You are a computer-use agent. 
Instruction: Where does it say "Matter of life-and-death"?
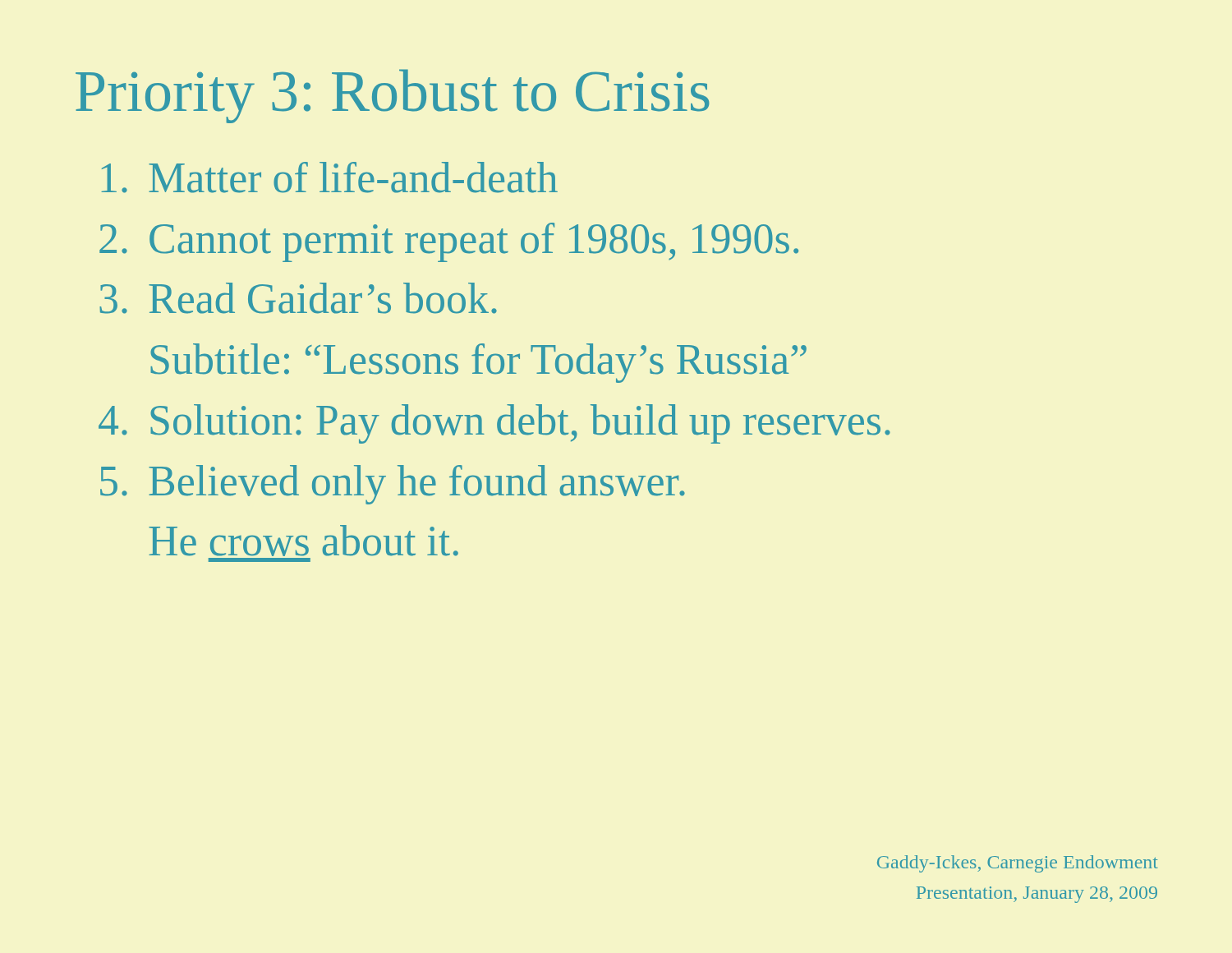coord(316,178)
